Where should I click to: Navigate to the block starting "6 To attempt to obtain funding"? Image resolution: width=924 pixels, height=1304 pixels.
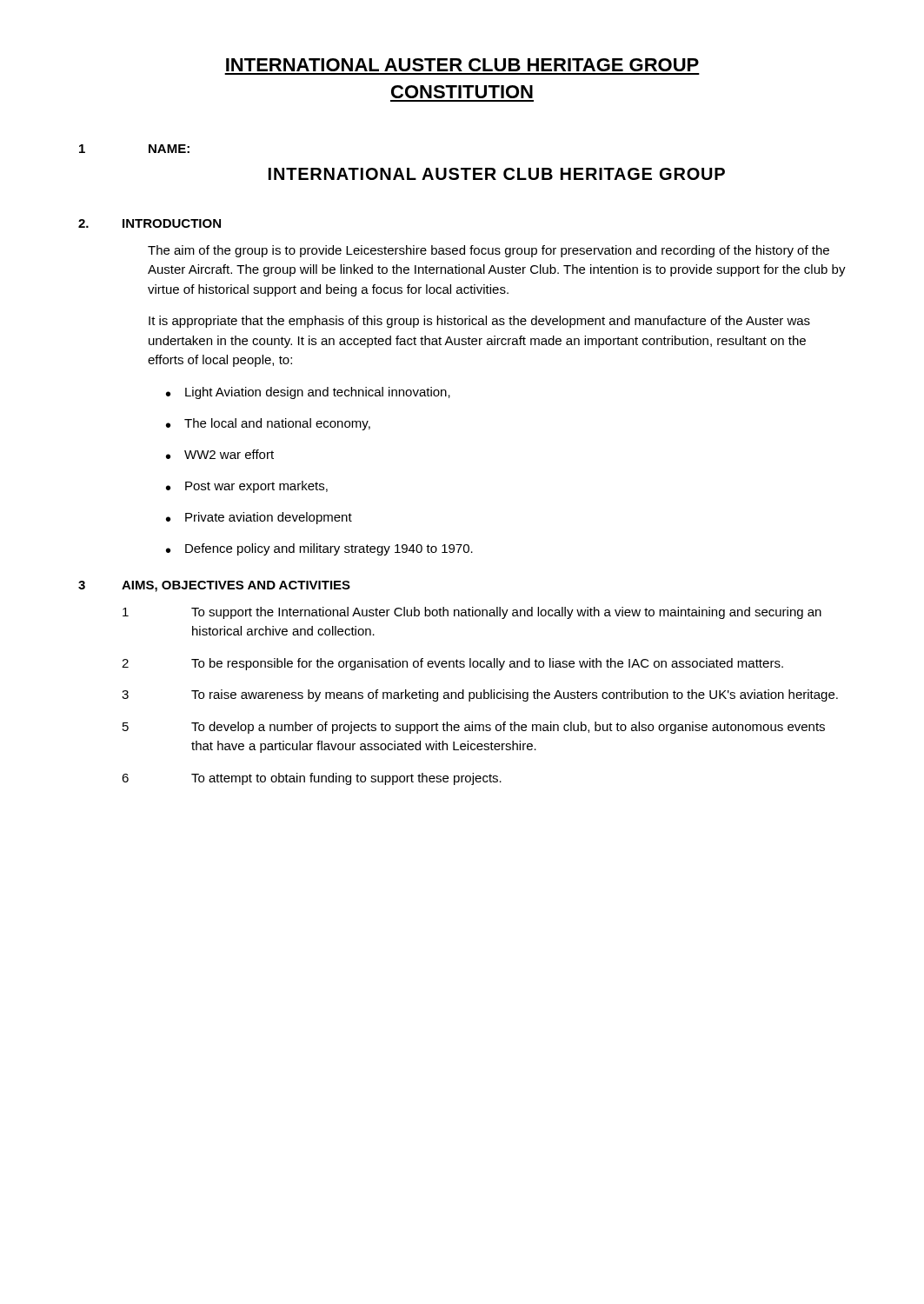coord(462,778)
